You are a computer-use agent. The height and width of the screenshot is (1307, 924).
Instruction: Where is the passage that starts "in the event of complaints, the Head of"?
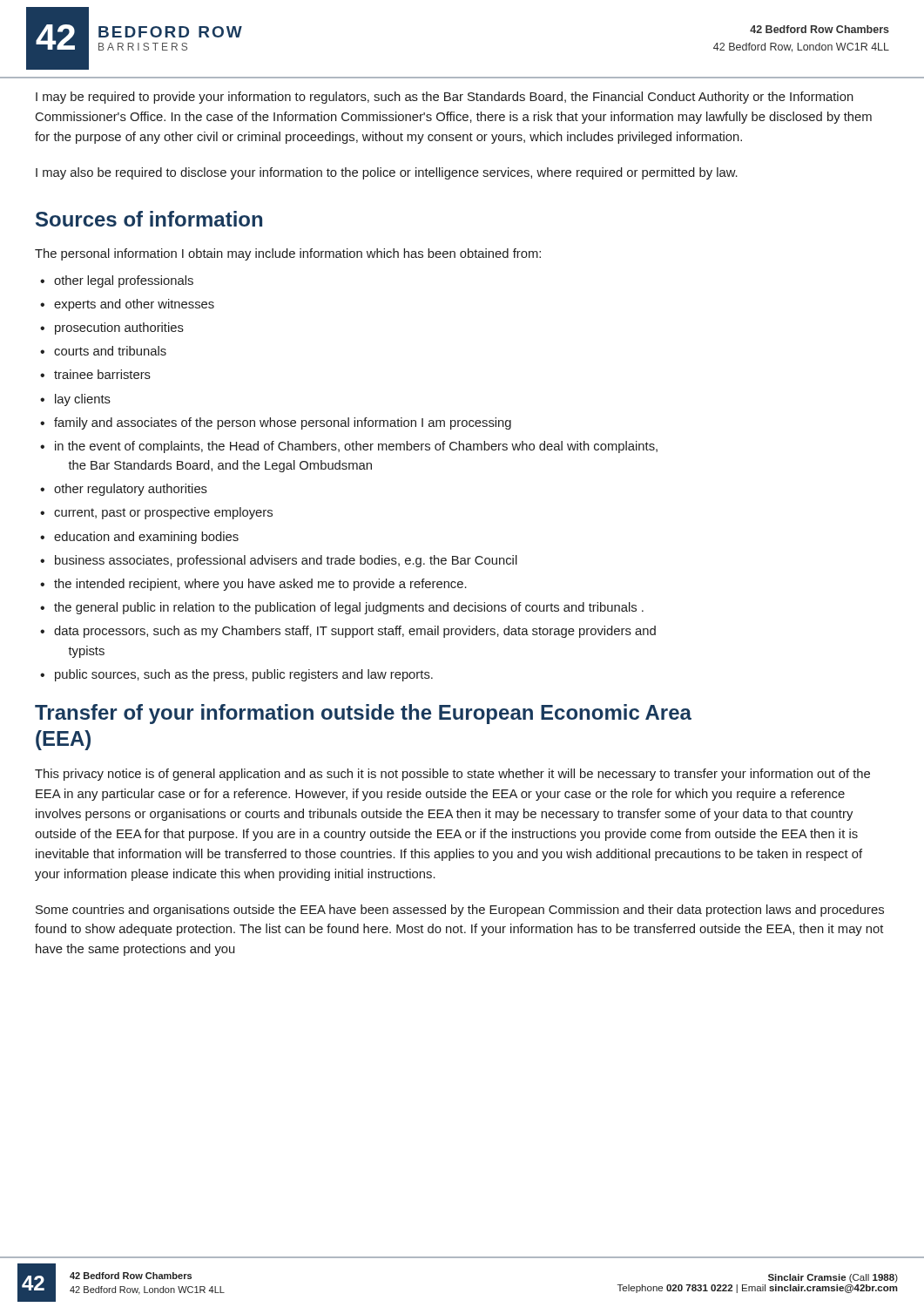pos(356,456)
